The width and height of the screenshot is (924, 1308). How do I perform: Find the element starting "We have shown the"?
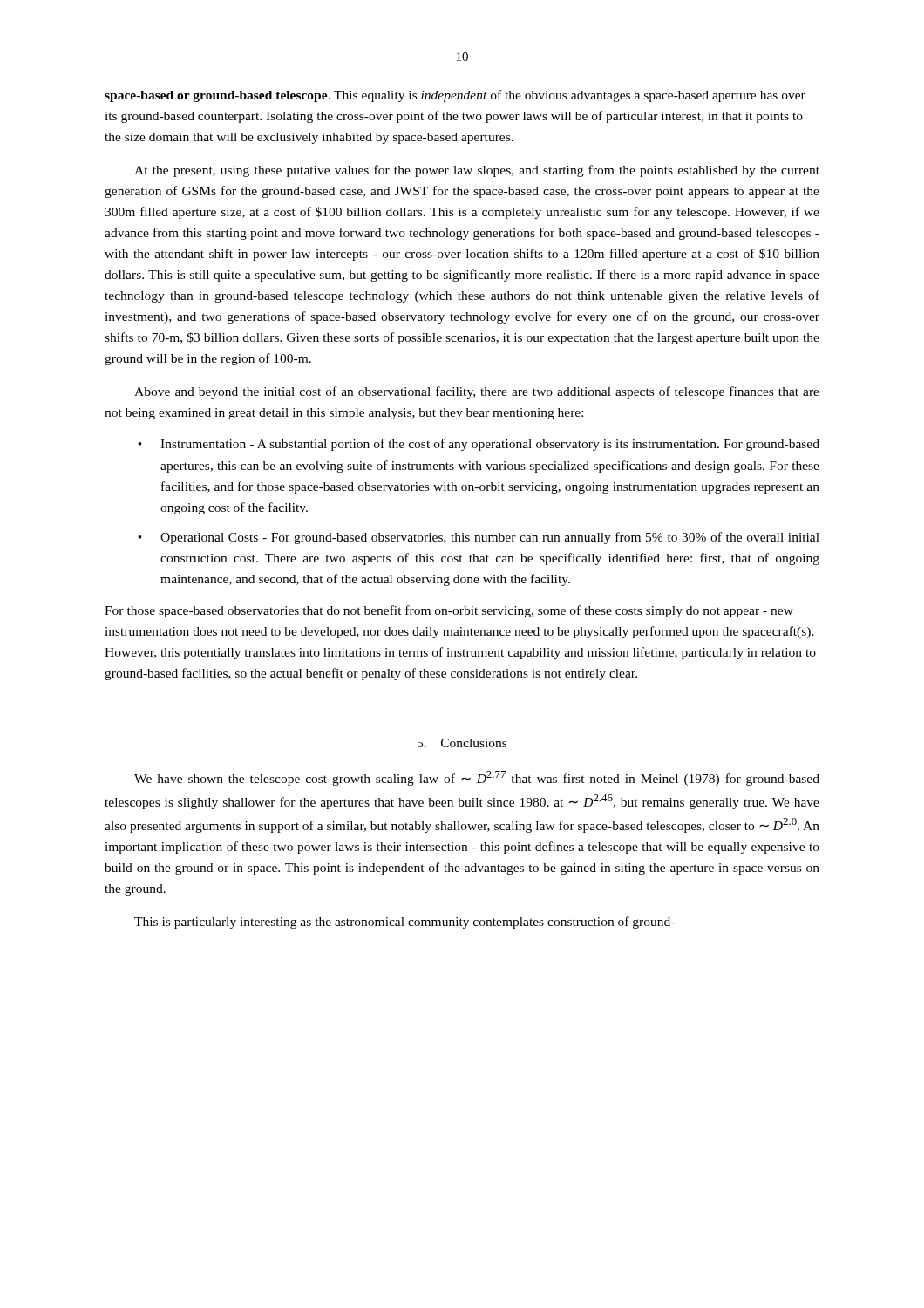tap(462, 831)
